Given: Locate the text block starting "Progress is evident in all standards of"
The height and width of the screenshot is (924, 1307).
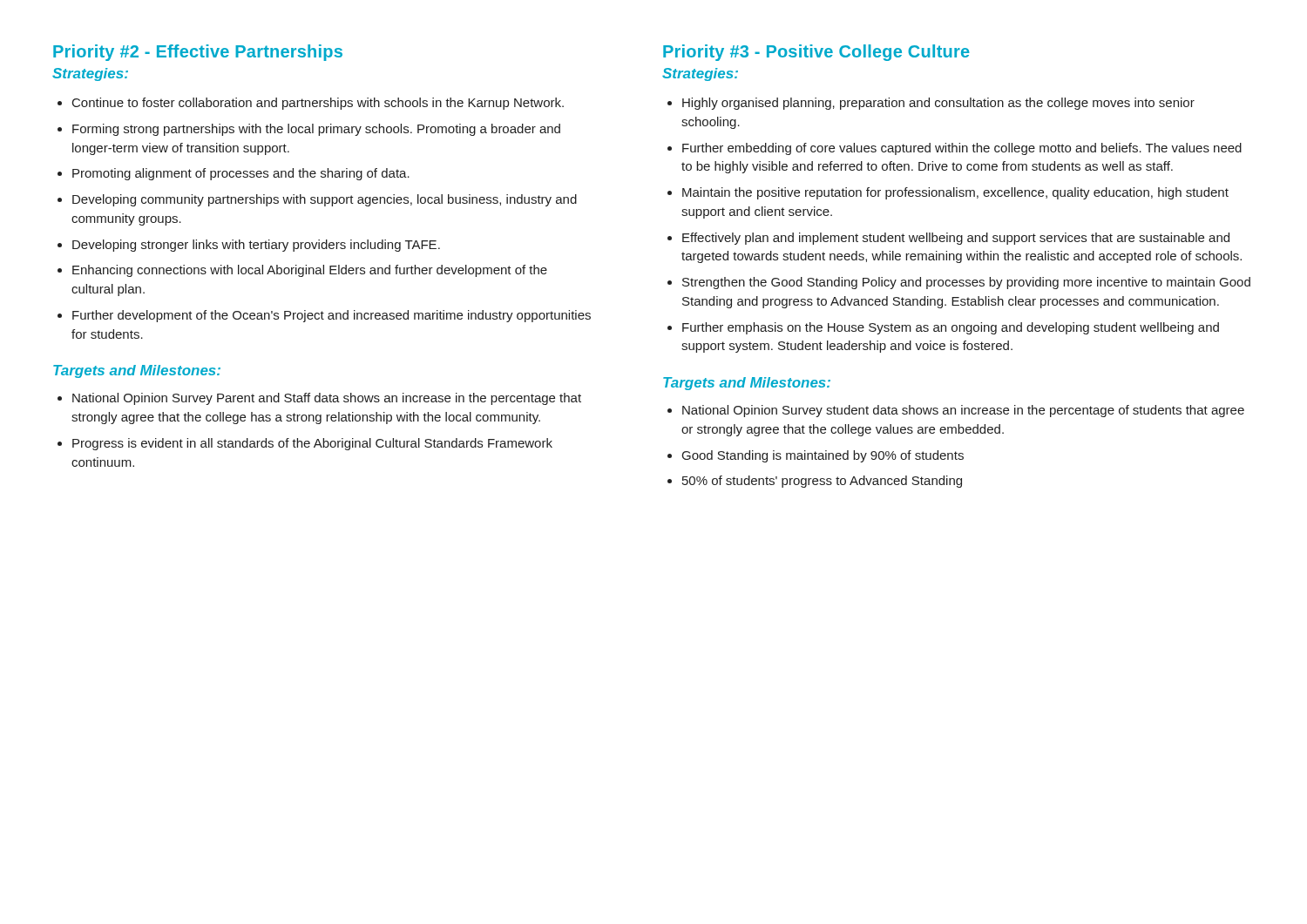Looking at the screenshot, I should coord(332,452).
